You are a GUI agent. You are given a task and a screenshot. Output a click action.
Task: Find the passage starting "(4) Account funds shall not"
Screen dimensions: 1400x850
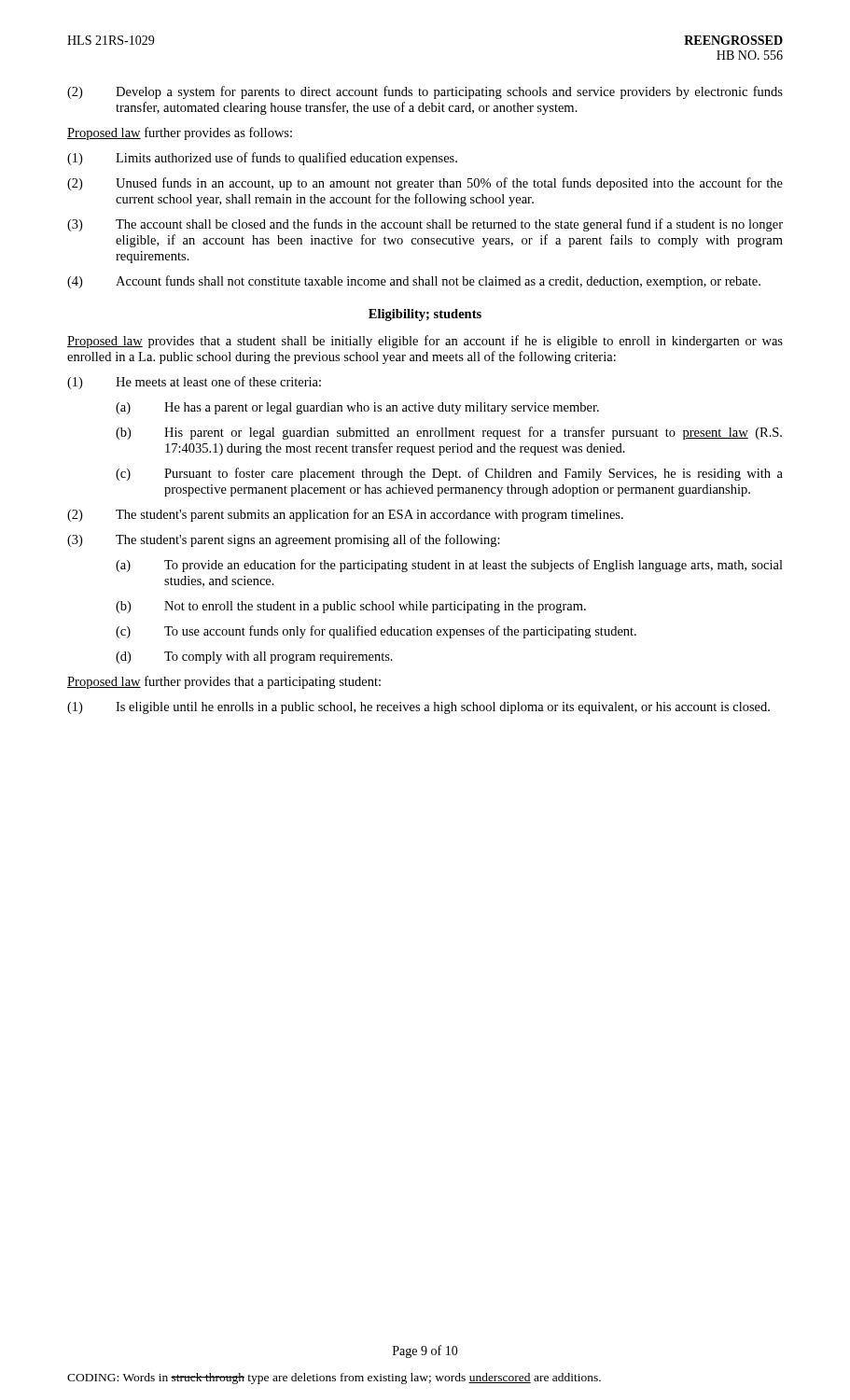tap(425, 281)
